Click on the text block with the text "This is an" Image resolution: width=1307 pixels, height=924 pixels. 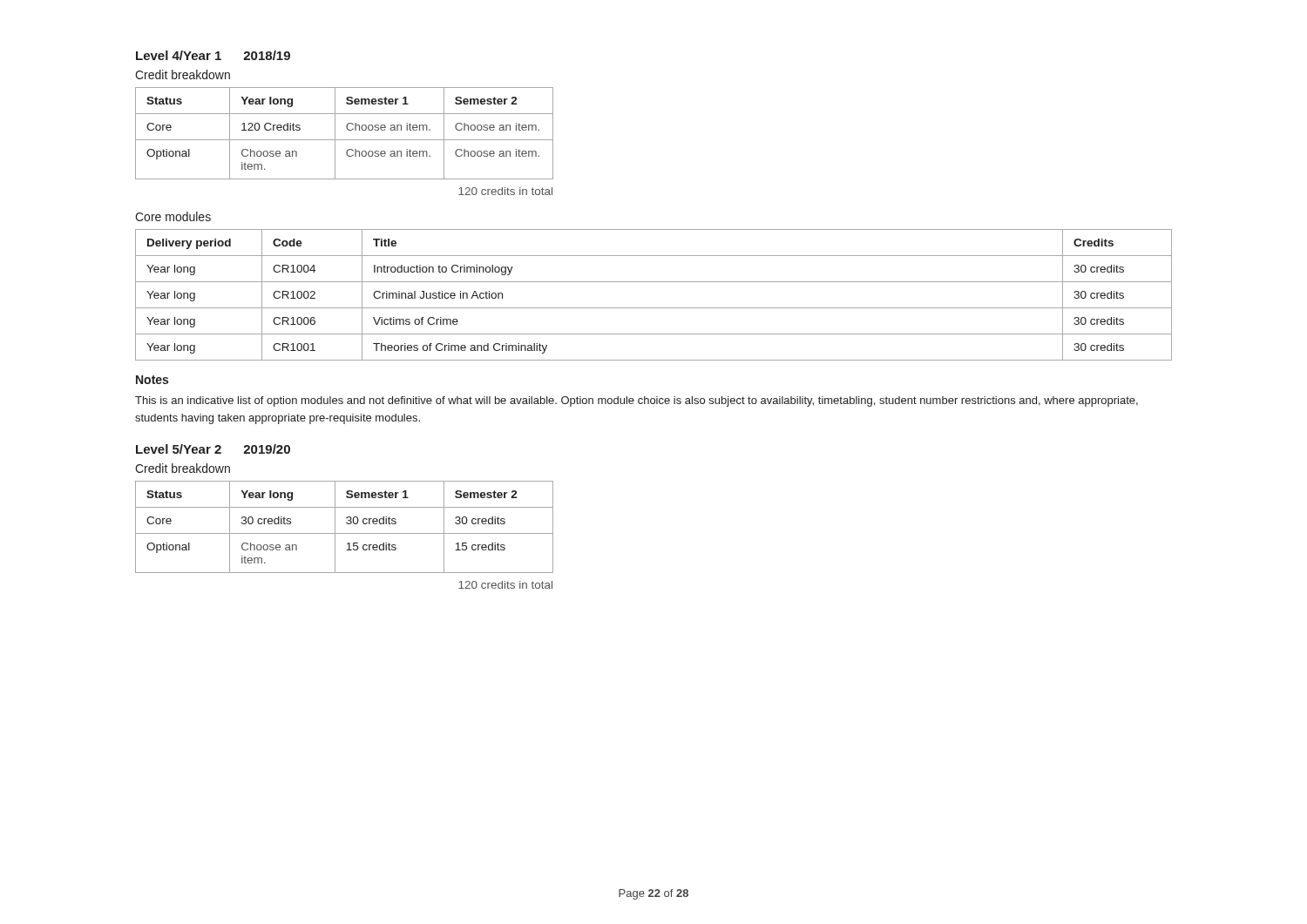coord(637,409)
